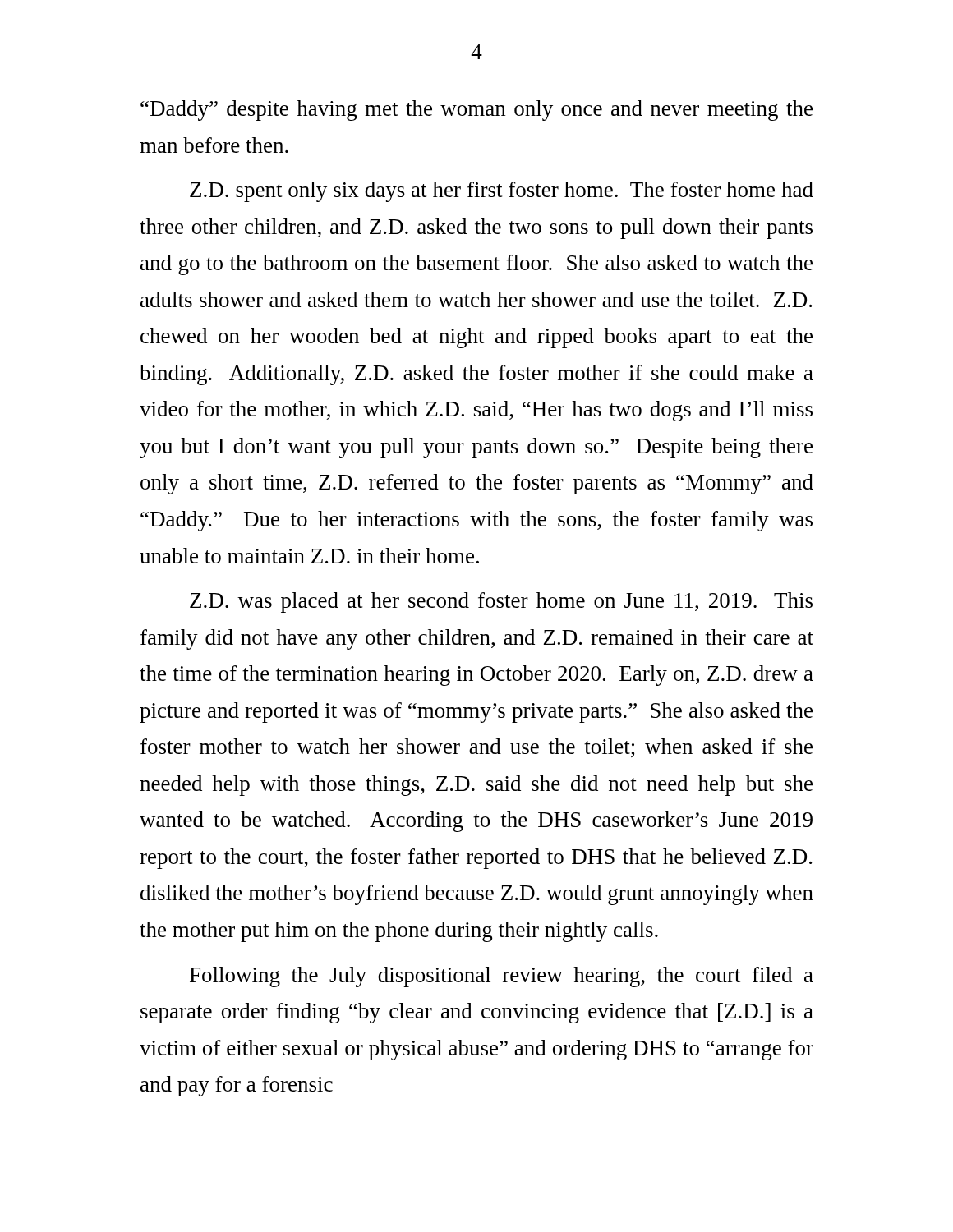The image size is (953, 1232).
Task: Find the text block that says "Z.D. spent only"
Action: point(476,373)
